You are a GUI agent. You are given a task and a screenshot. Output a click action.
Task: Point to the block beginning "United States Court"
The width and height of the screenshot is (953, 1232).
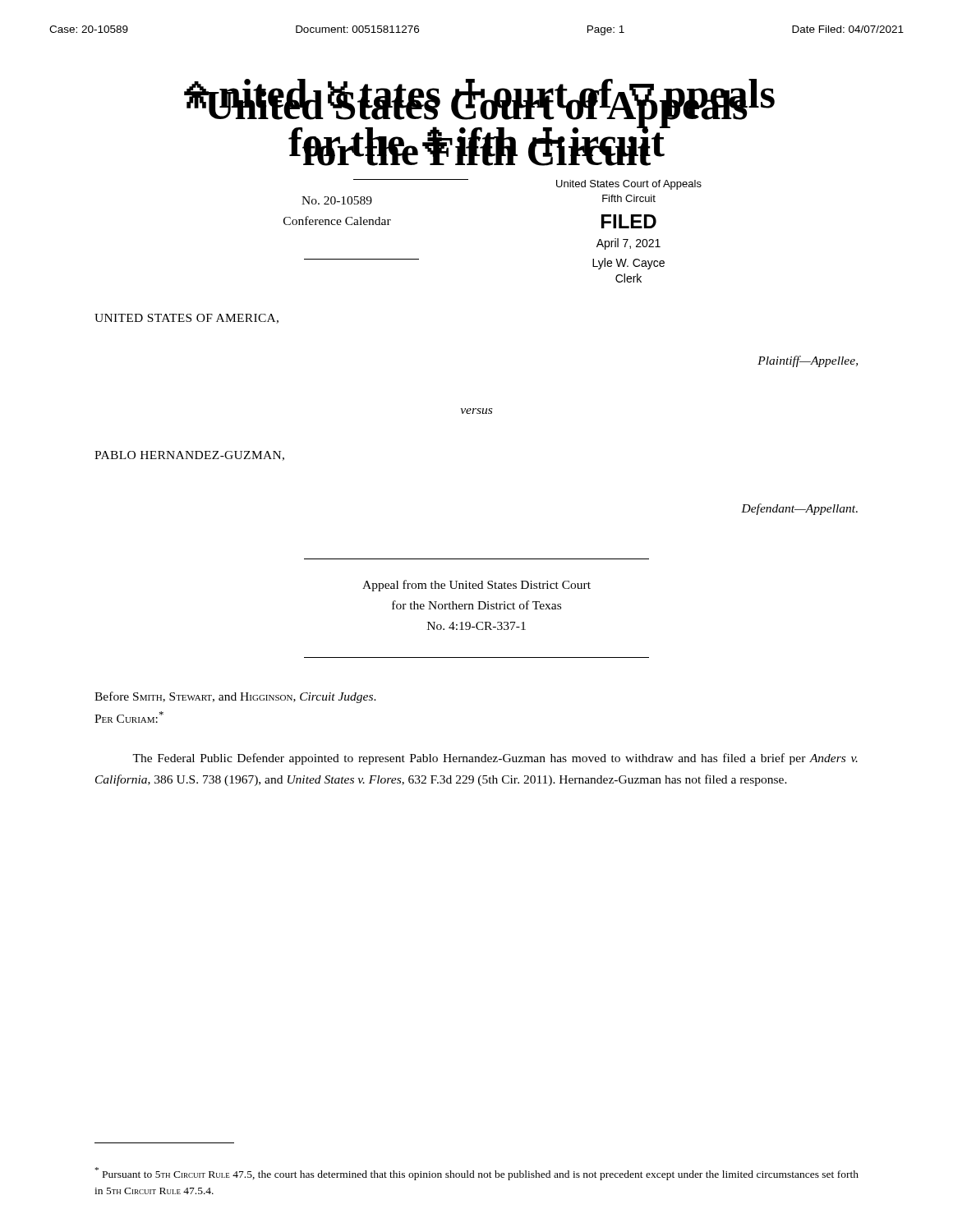pyautogui.click(x=628, y=232)
